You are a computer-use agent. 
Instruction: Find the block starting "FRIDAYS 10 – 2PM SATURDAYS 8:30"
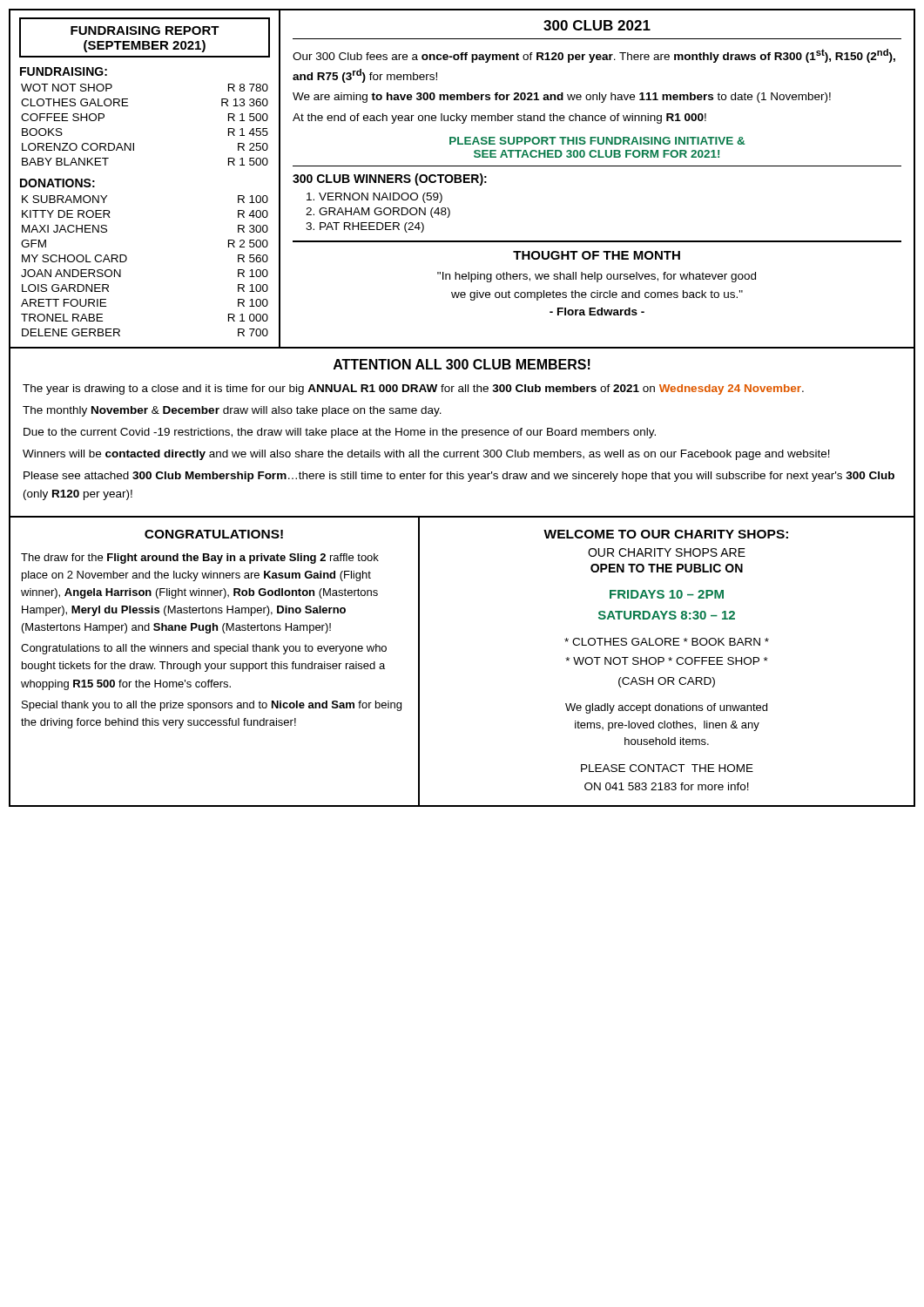tap(667, 604)
